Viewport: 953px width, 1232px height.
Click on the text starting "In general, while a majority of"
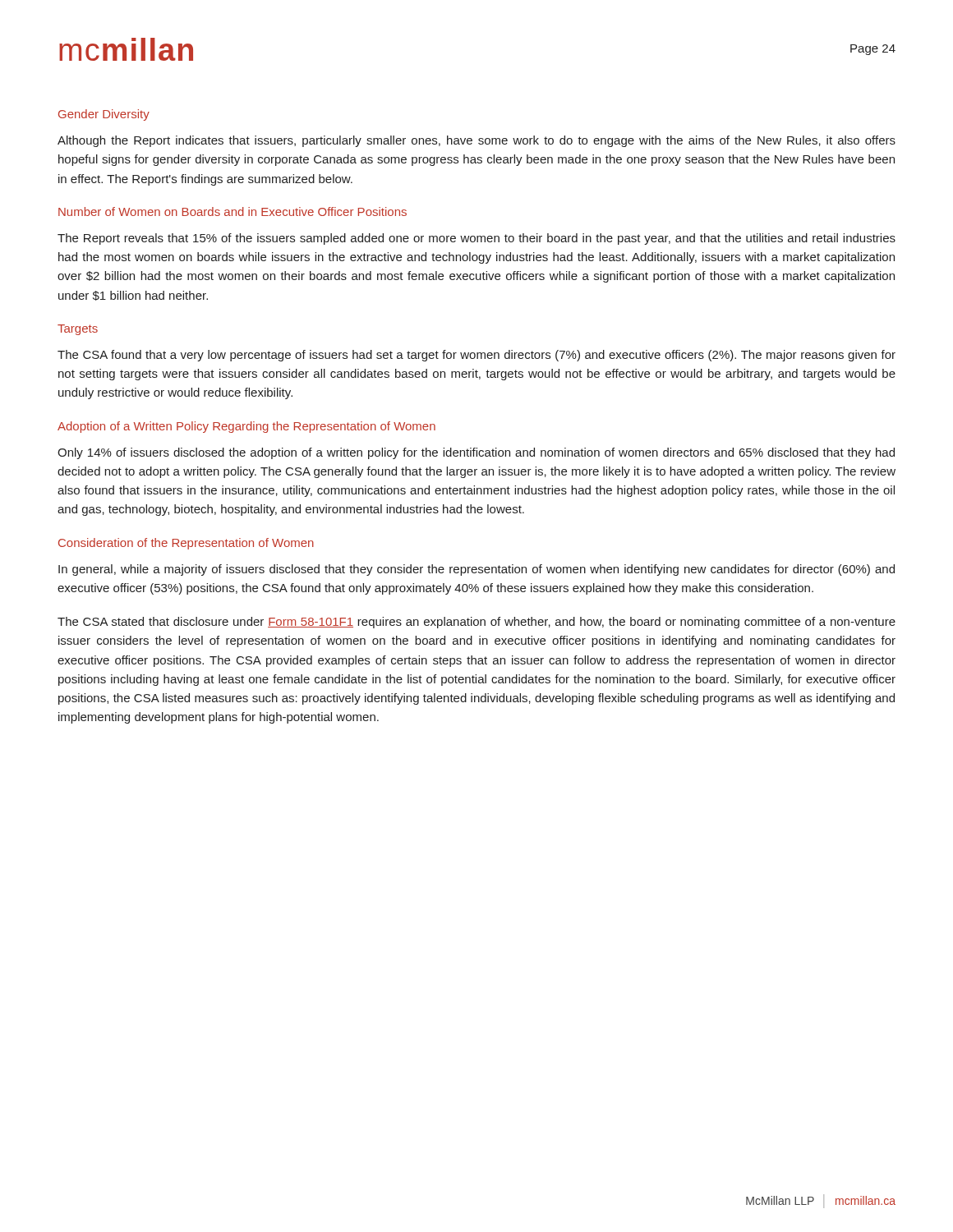pyautogui.click(x=476, y=578)
